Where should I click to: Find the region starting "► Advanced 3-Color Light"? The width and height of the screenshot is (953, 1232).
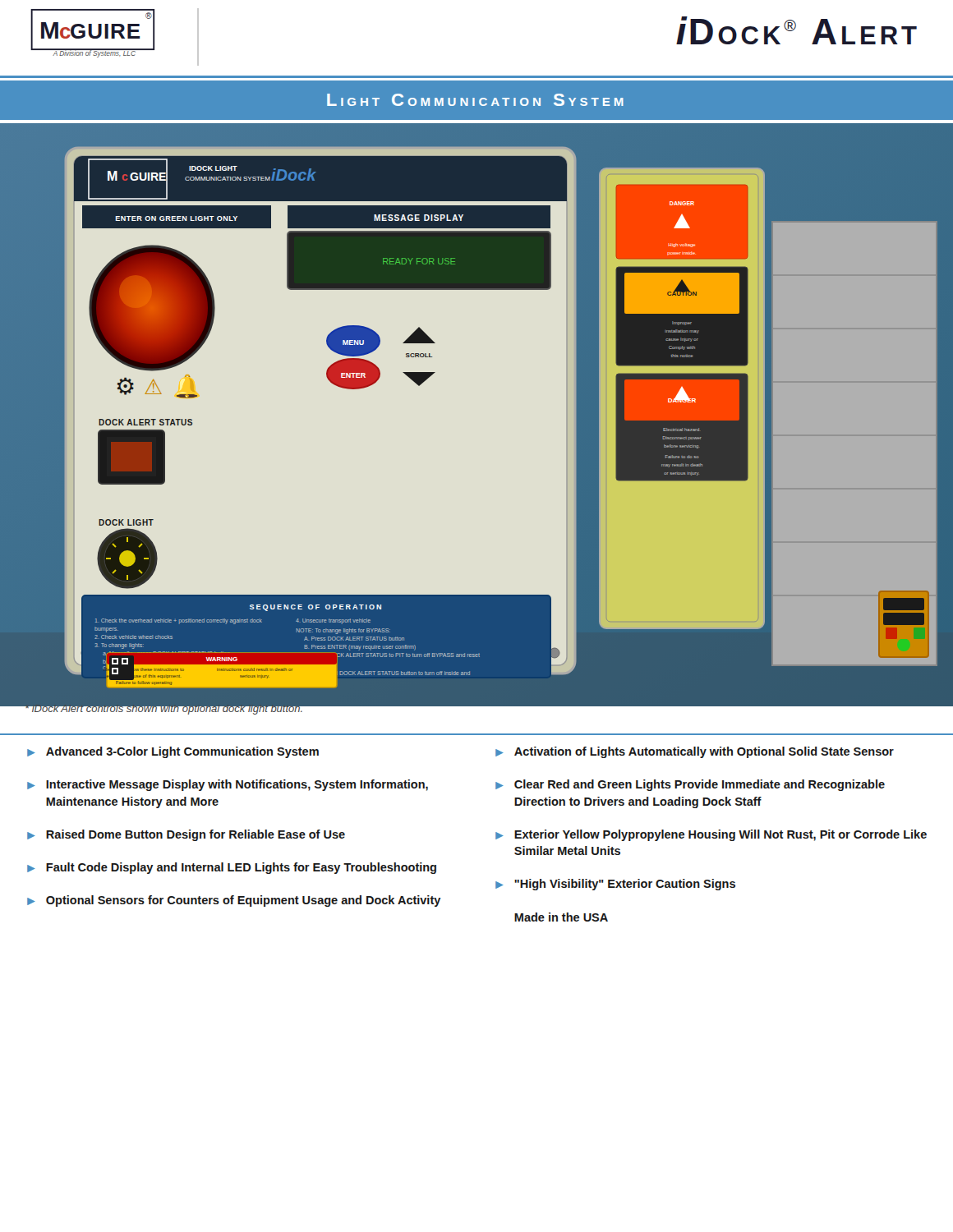[x=172, y=752]
